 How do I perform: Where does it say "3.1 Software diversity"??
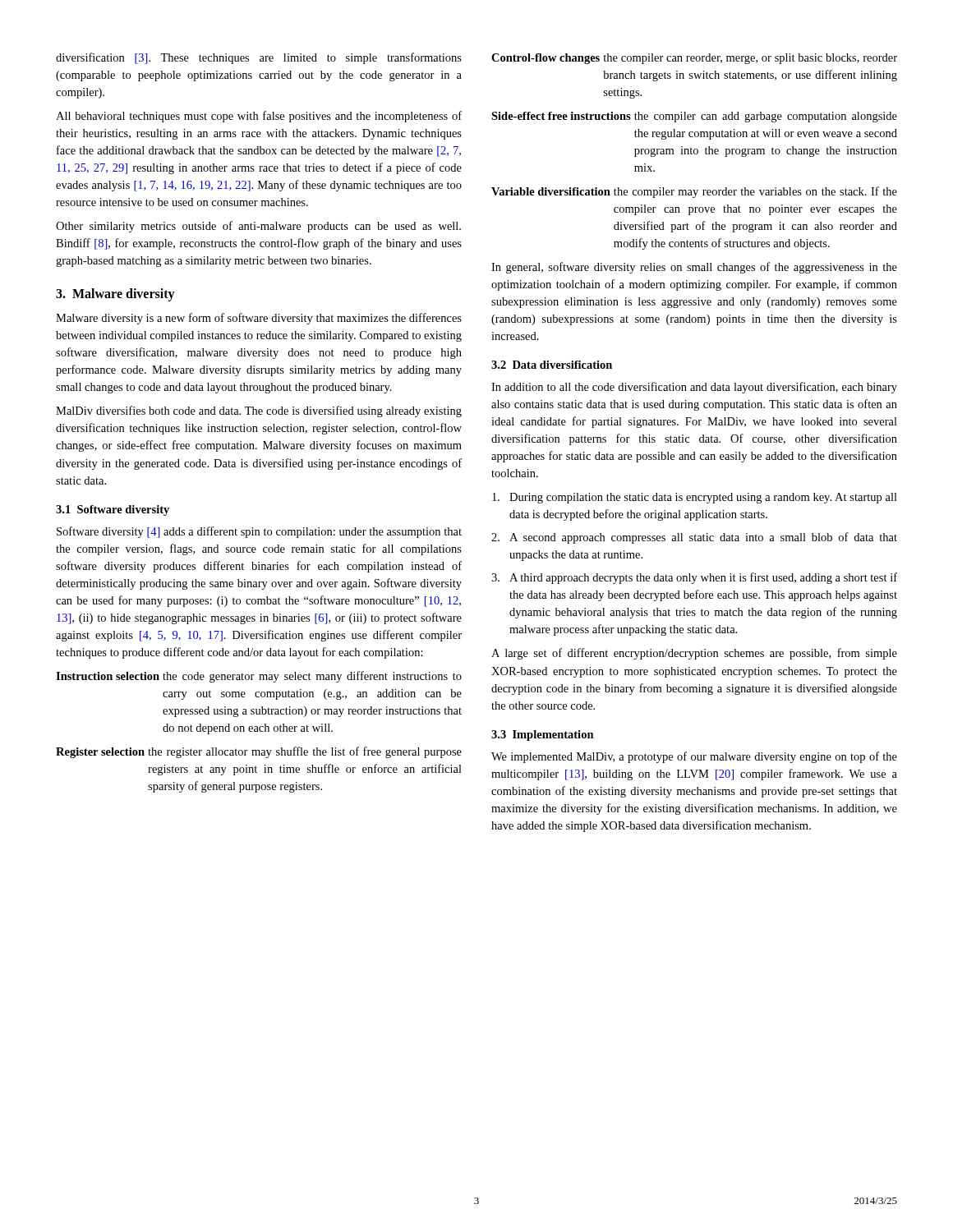[113, 509]
